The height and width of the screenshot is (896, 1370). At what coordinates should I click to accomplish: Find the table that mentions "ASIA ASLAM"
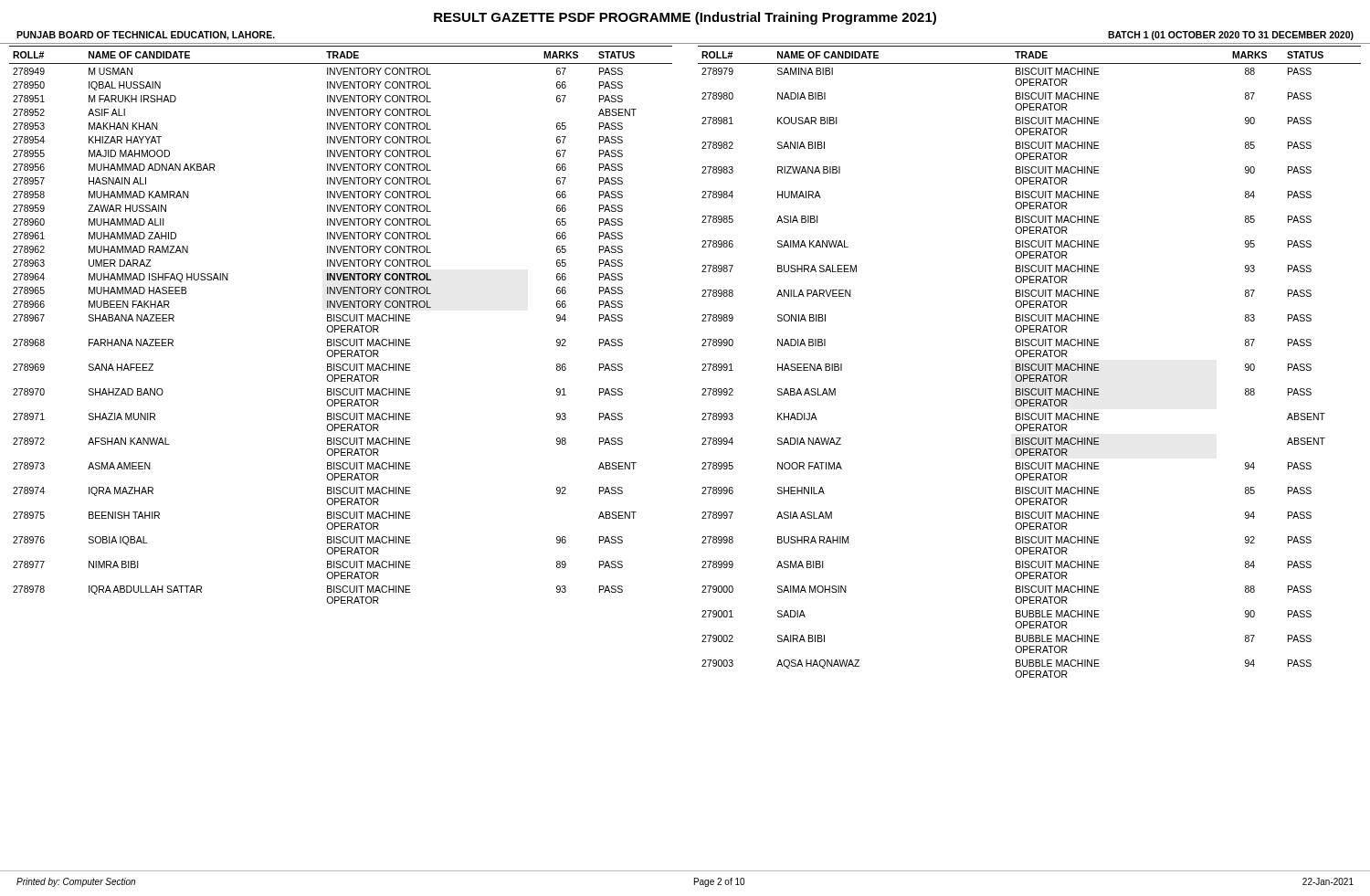(x=1029, y=363)
